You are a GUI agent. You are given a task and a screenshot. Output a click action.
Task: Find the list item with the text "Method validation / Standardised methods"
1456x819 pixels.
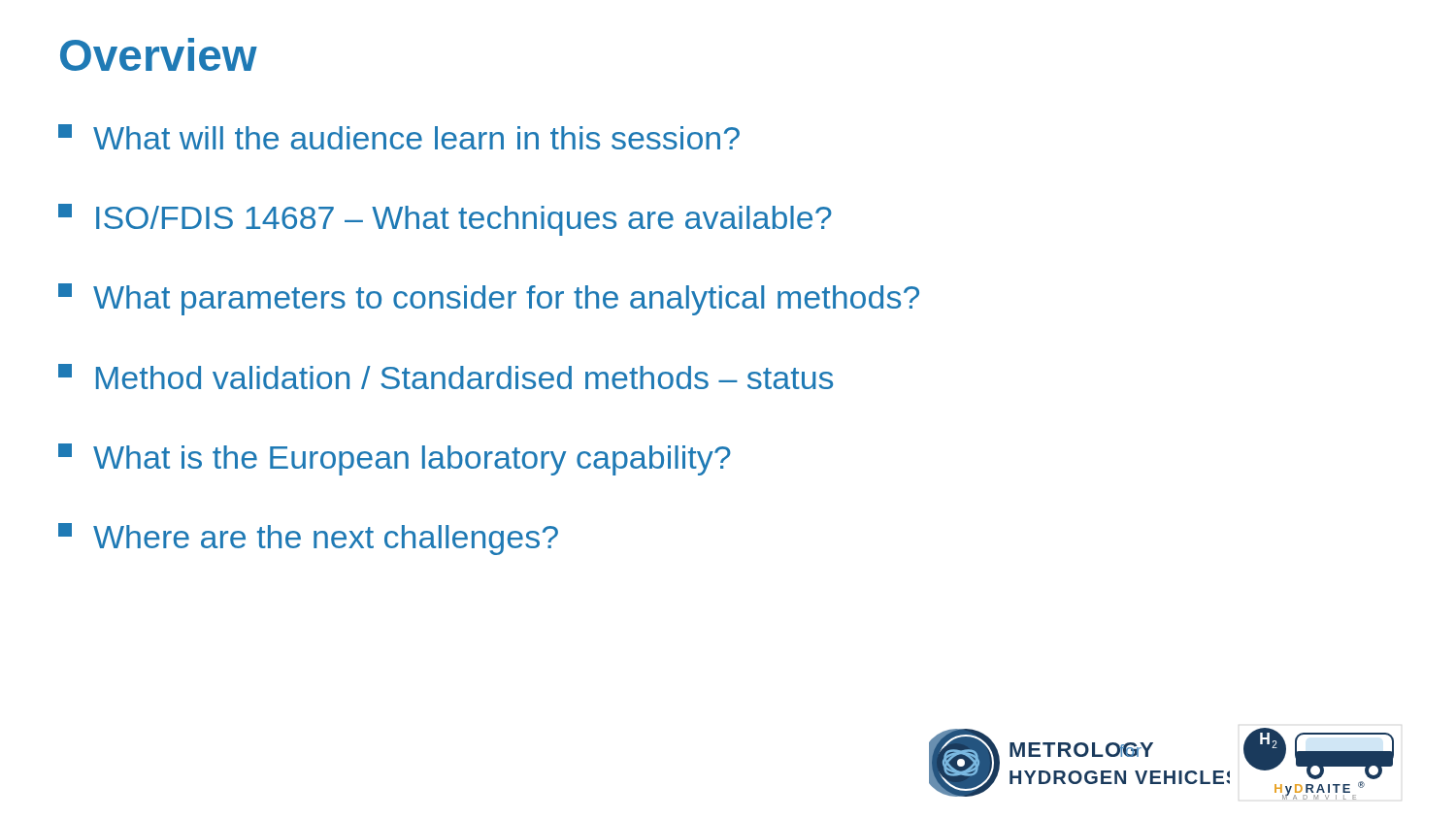(x=446, y=377)
